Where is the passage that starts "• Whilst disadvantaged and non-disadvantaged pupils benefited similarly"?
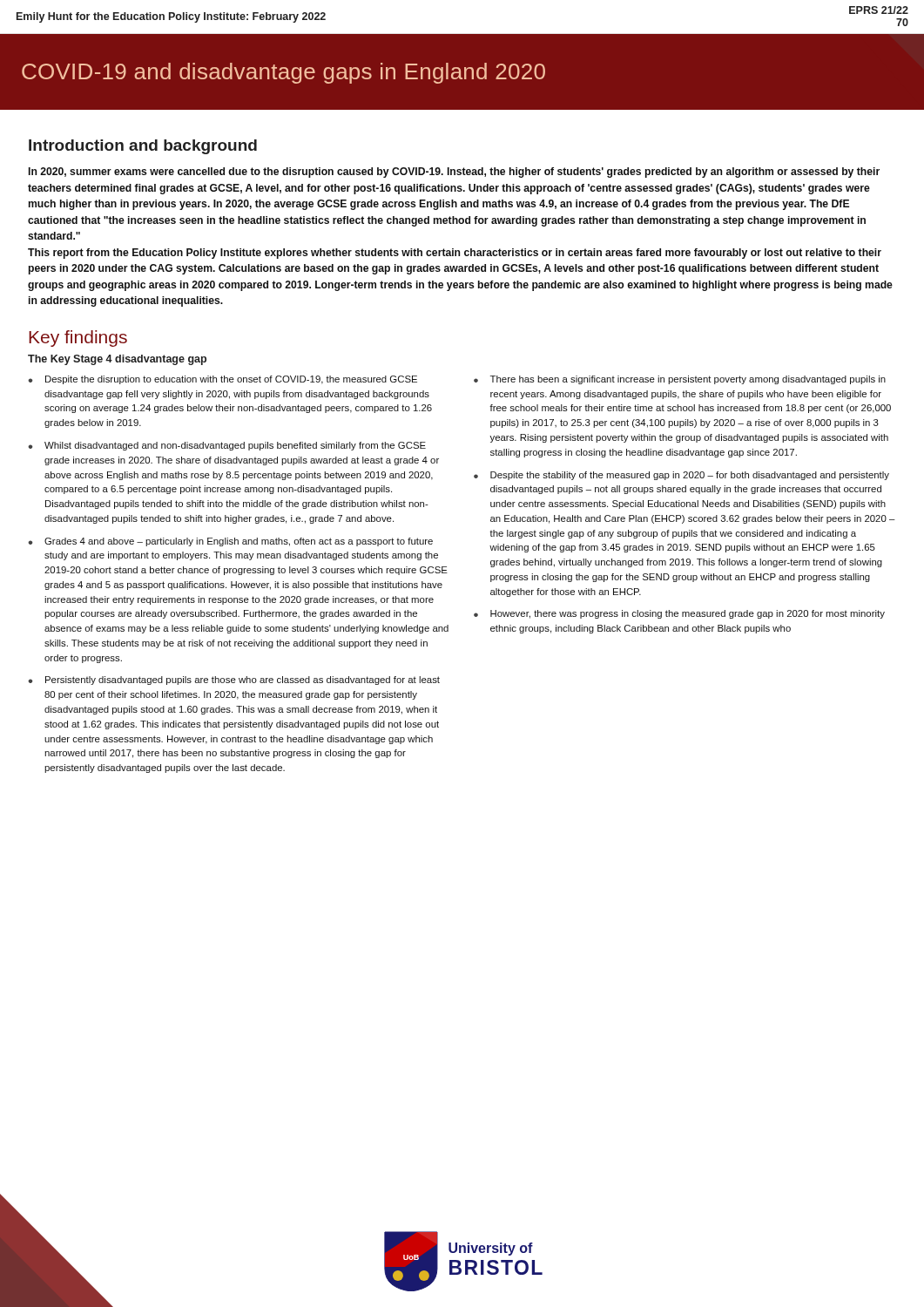This screenshot has width=924, height=1307. pyautogui.click(x=239, y=482)
